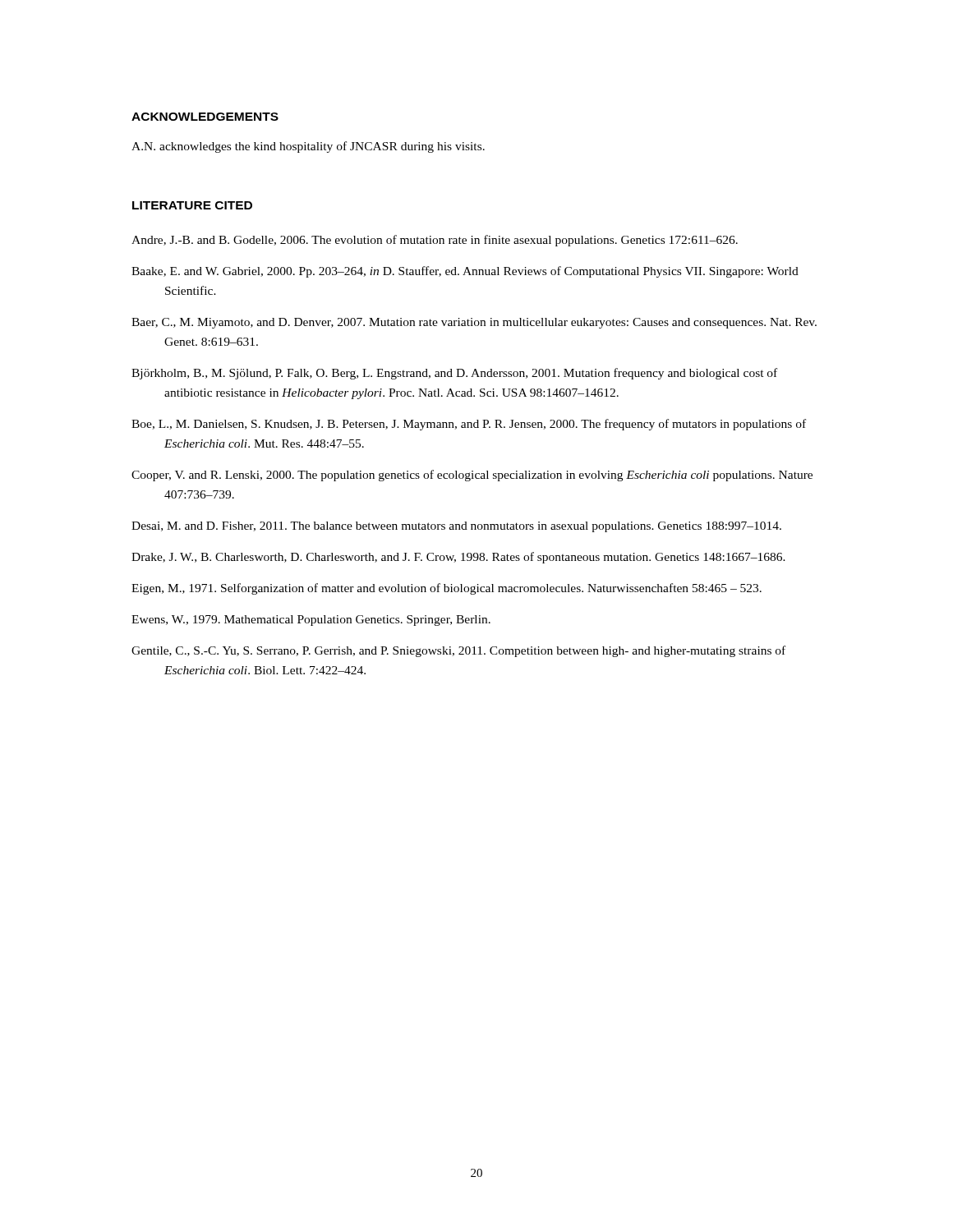The width and height of the screenshot is (953, 1232).
Task: Select the list item that says "Andre, J.-B. and B."
Action: [x=435, y=239]
